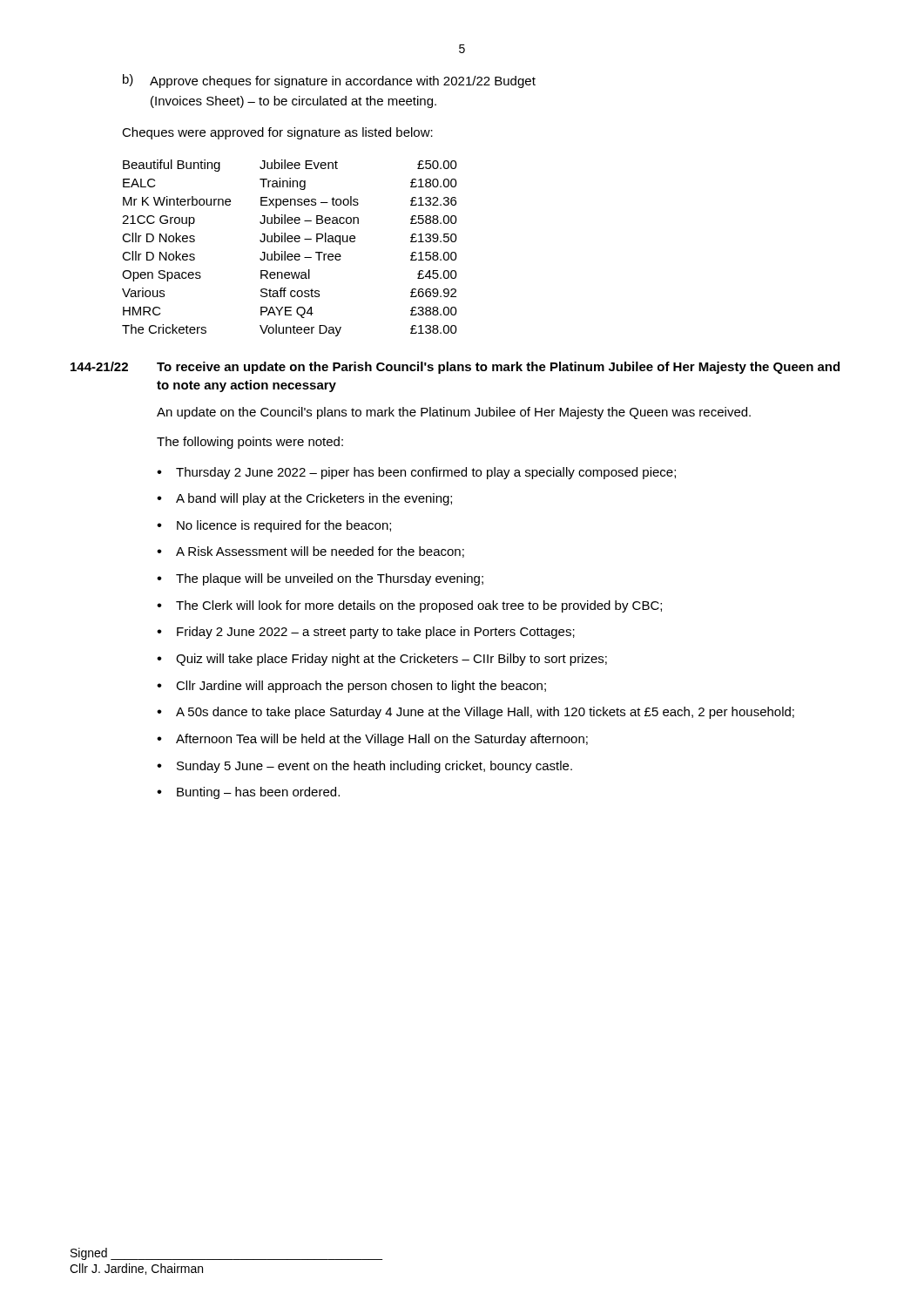The image size is (924, 1307).
Task: Locate the block starting "An update on the"
Action: coord(506,412)
